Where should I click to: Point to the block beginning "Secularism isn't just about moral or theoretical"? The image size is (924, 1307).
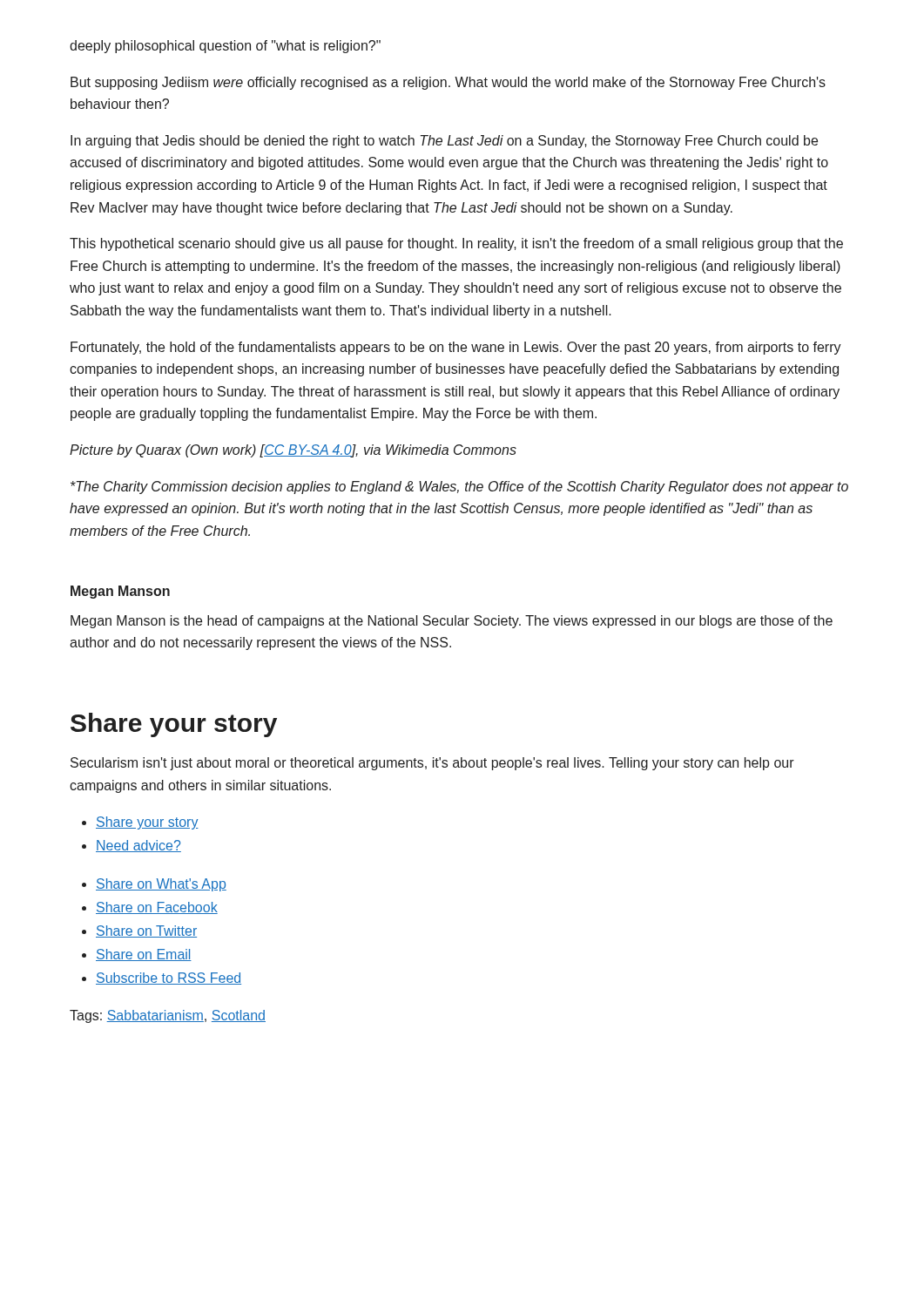pos(462,774)
